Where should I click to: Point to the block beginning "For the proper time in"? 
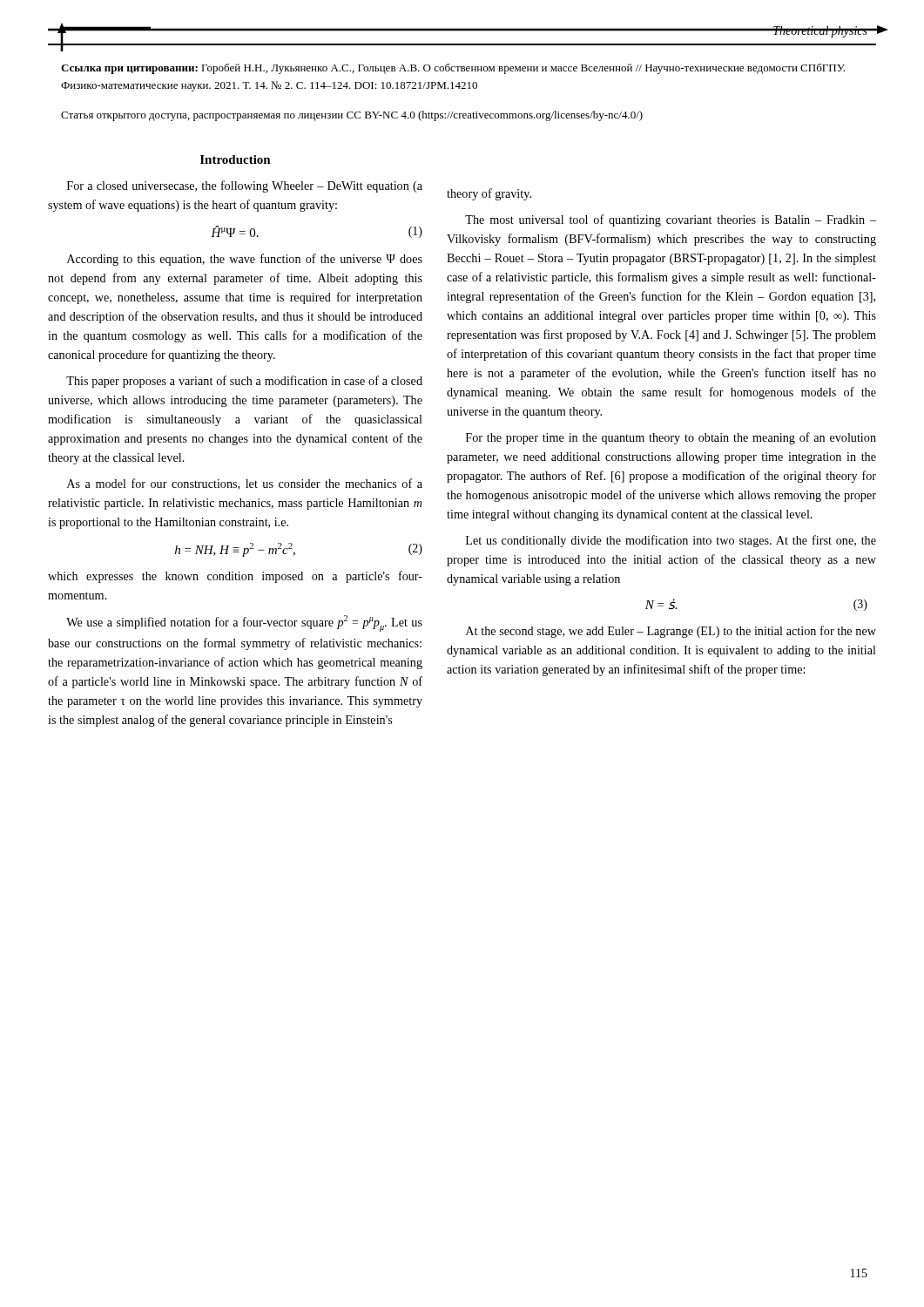pos(661,476)
